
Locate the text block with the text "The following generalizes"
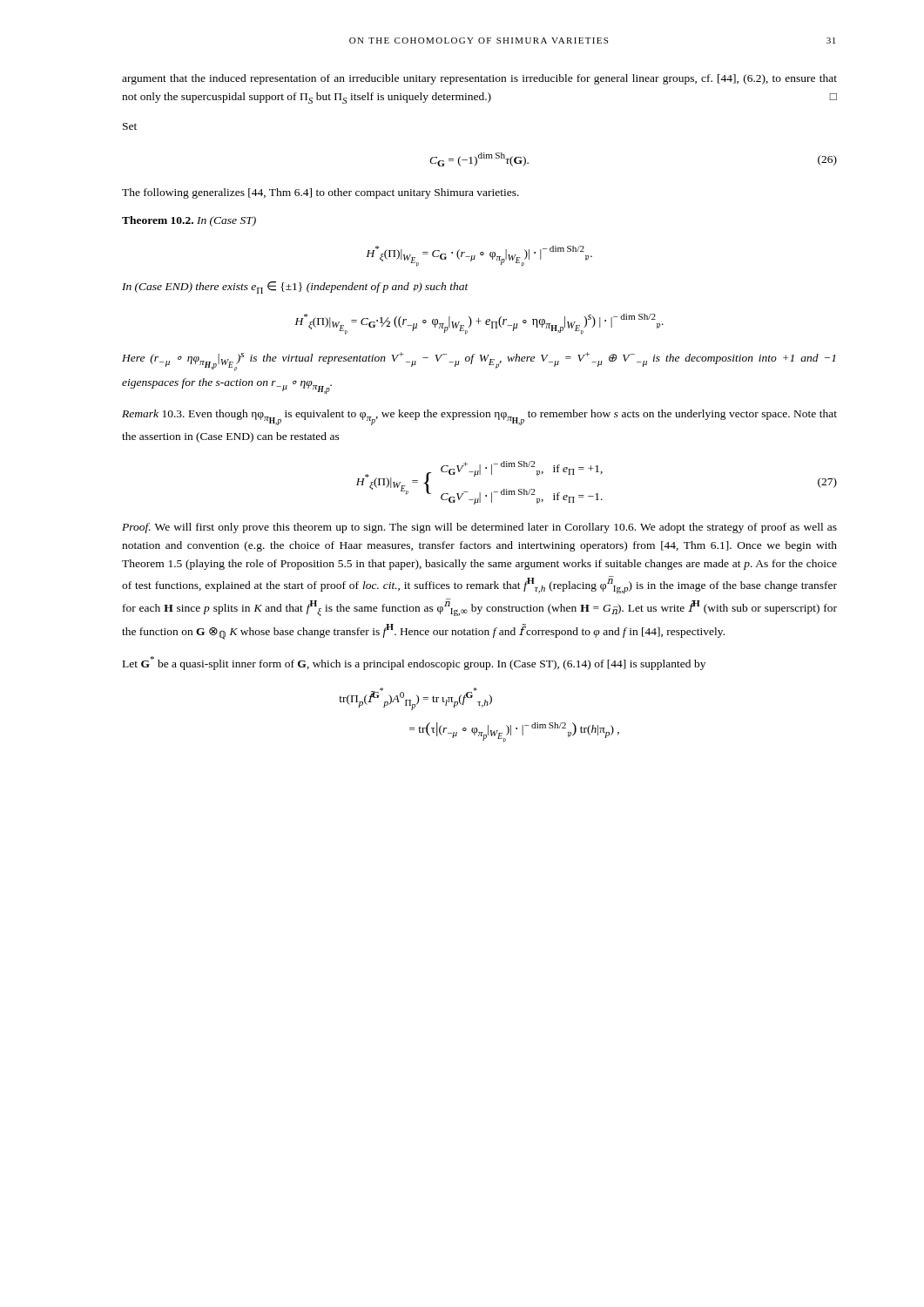tap(321, 192)
